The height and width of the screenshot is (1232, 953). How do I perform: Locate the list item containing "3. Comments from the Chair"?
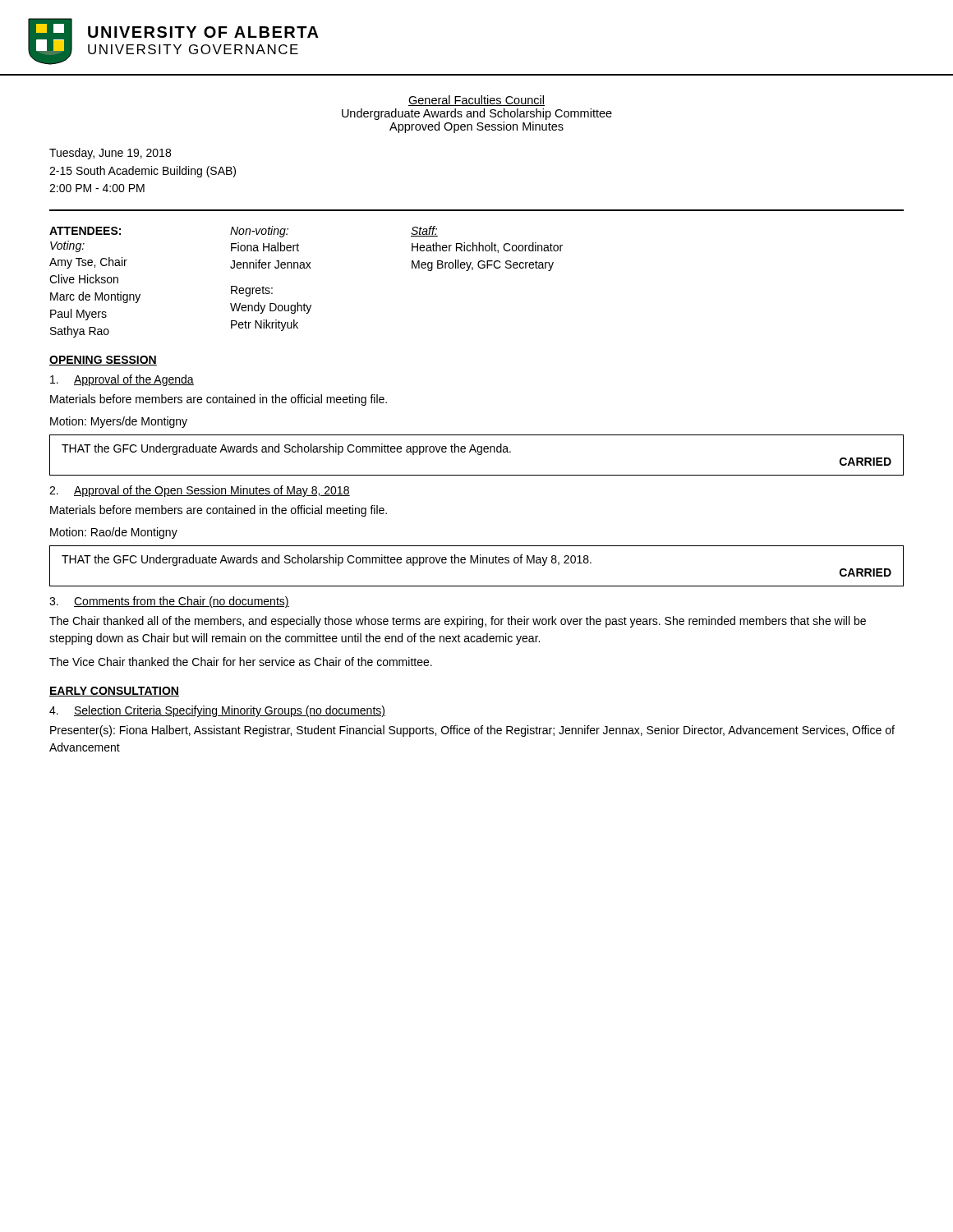pos(169,601)
